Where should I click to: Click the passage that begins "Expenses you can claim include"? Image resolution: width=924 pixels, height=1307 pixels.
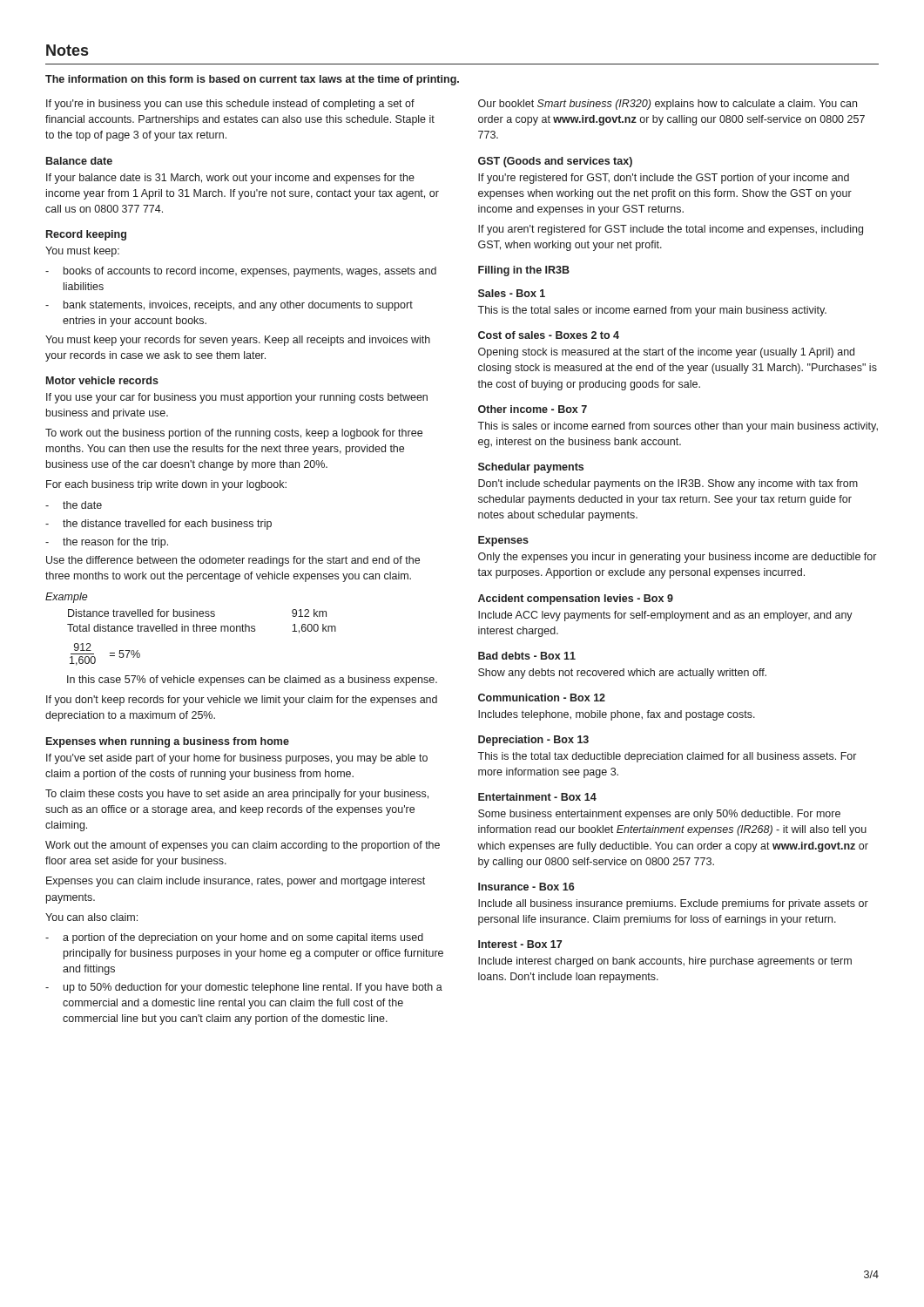pyautogui.click(x=235, y=889)
